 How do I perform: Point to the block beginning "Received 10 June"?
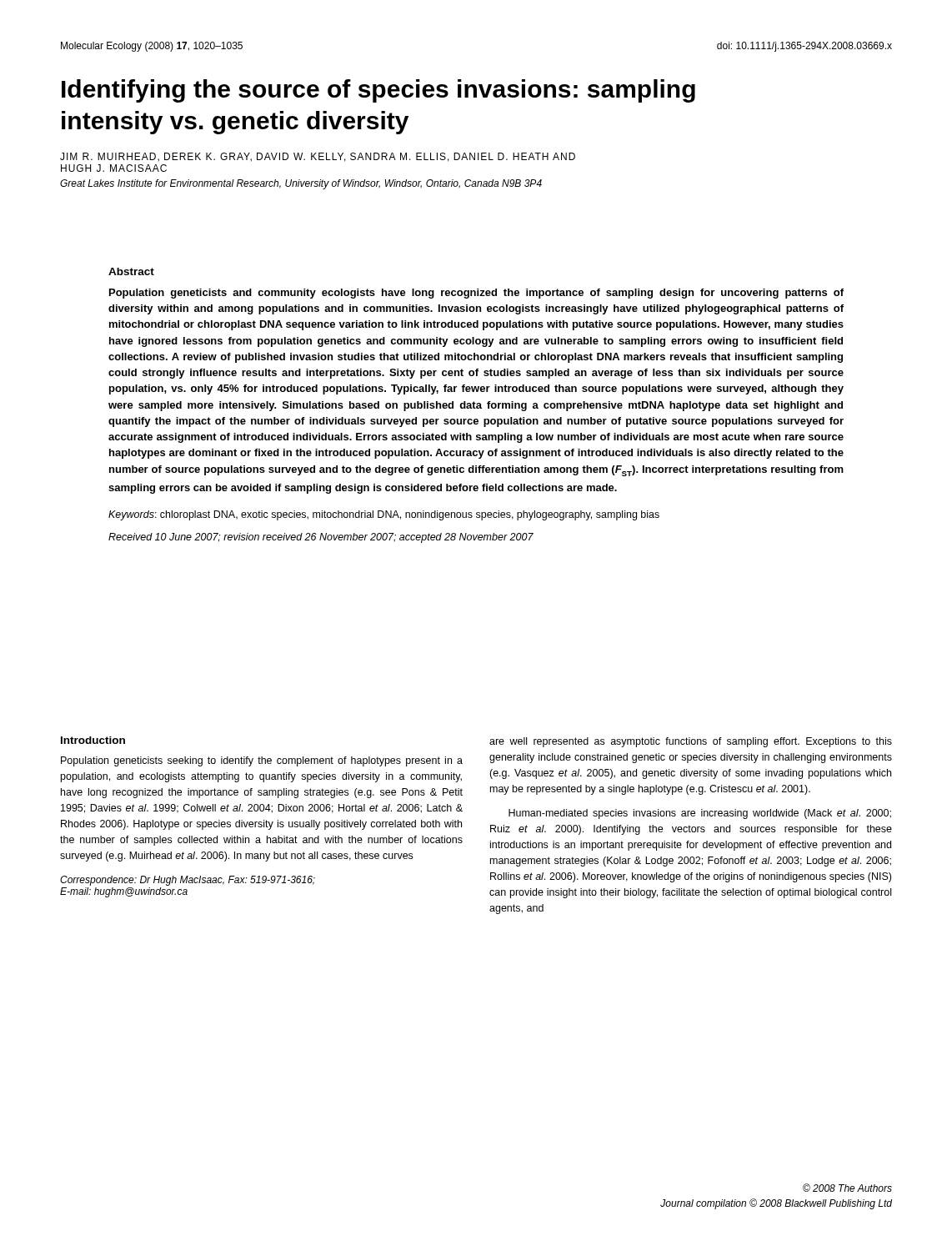pyautogui.click(x=321, y=537)
